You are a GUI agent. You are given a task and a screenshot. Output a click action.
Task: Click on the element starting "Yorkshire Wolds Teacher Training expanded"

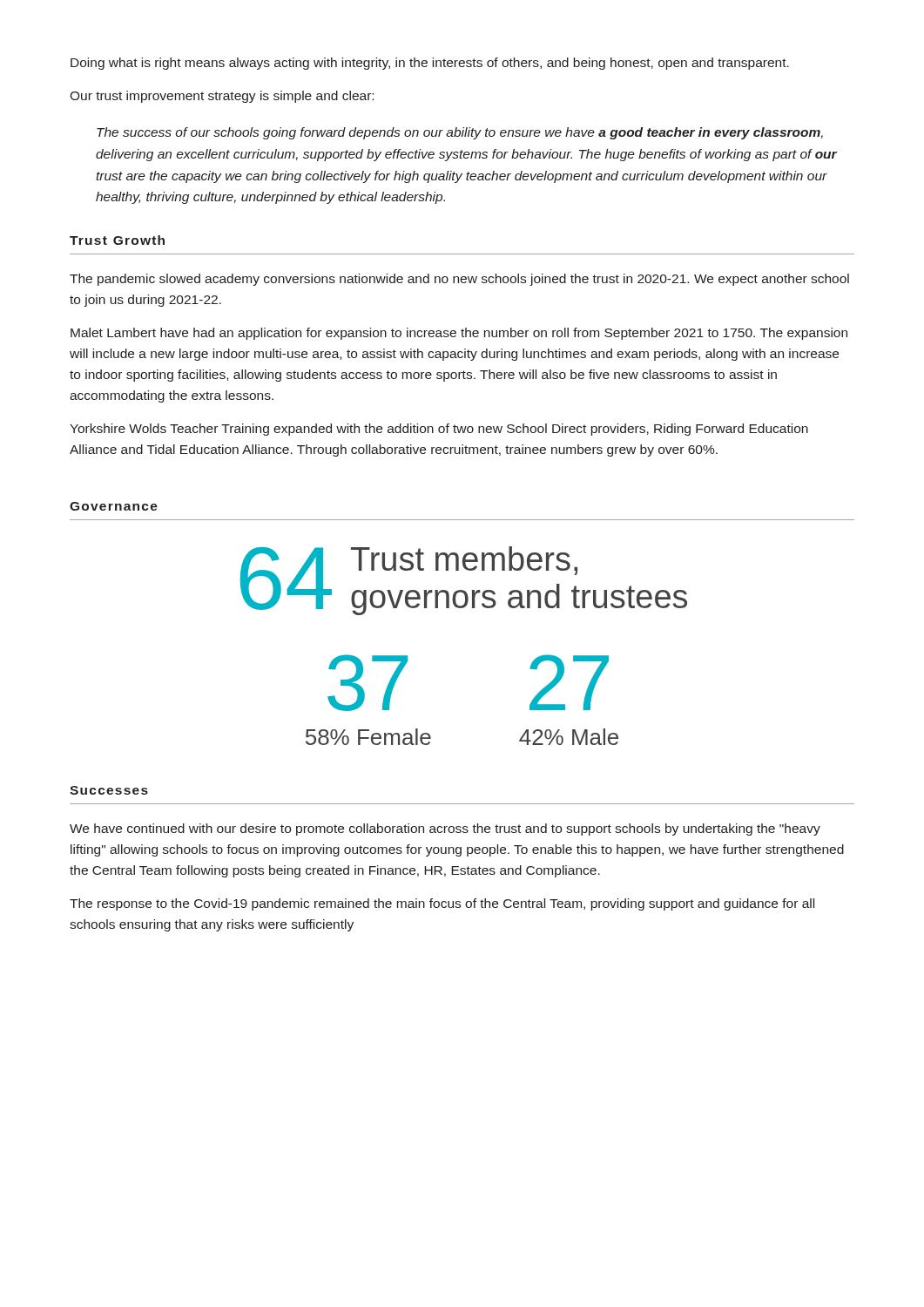click(439, 439)
